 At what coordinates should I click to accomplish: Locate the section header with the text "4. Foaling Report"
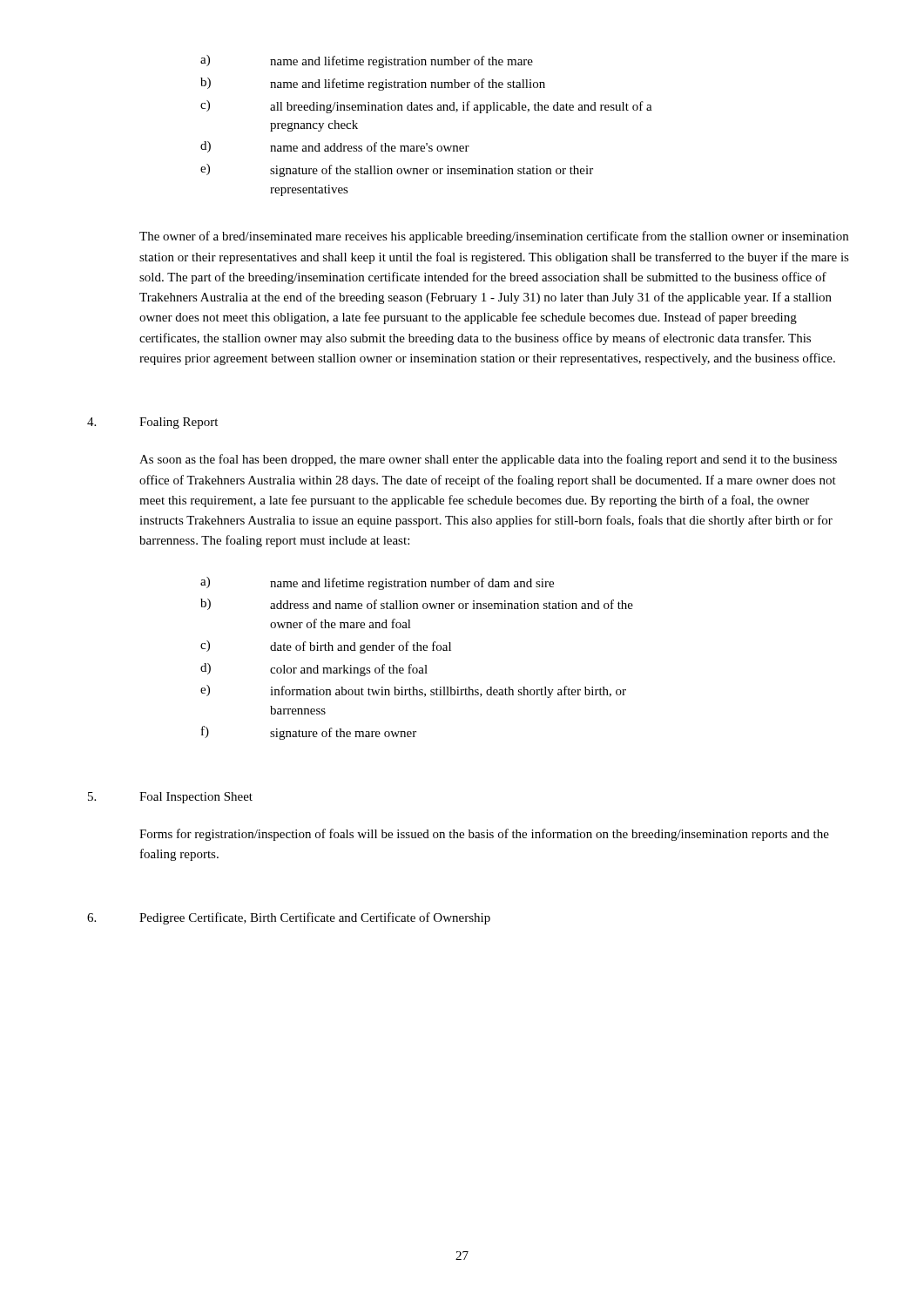[153, 422]
